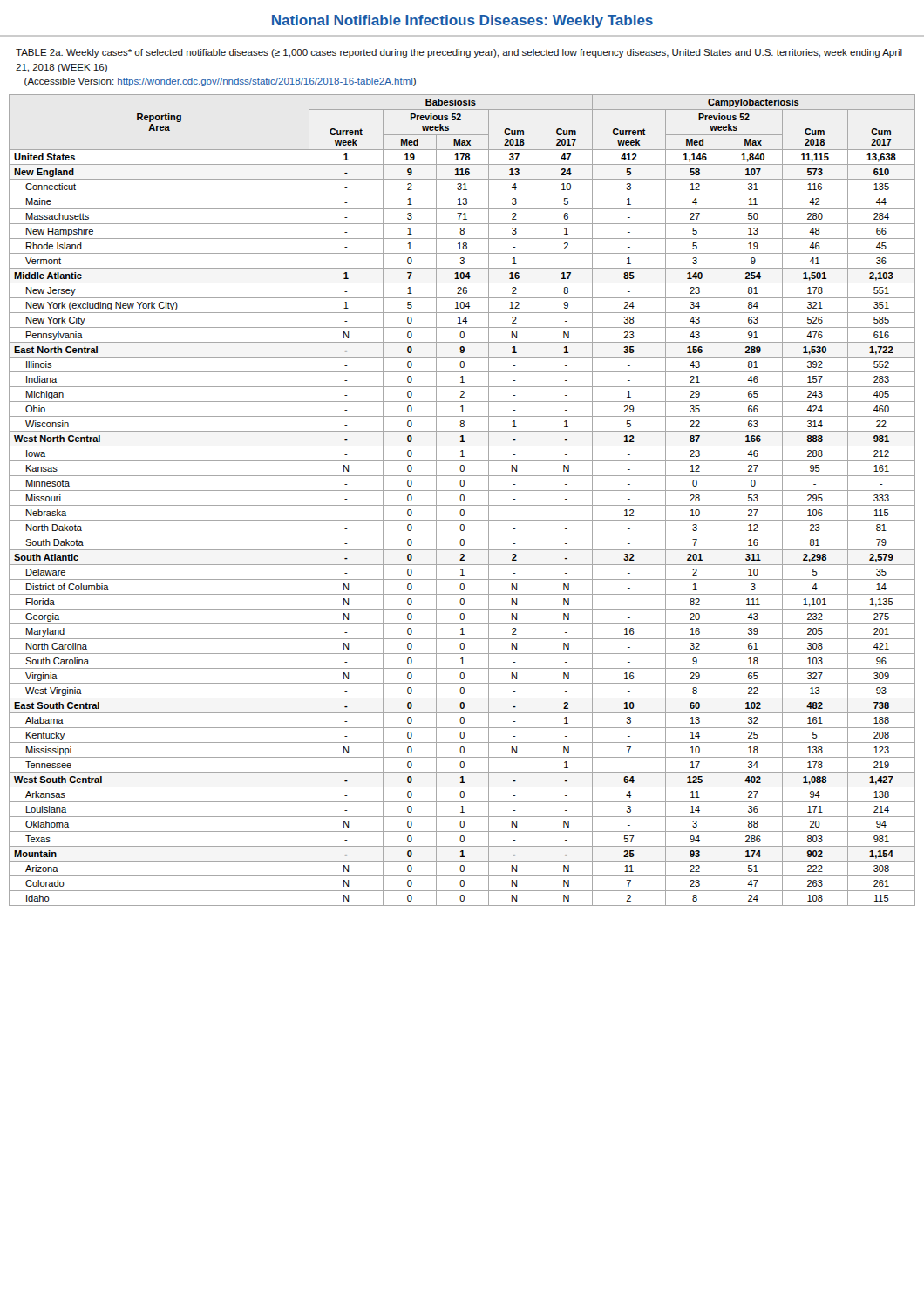Click a table
Viewport: 924px width, 1308px height.
click(462, 500)
